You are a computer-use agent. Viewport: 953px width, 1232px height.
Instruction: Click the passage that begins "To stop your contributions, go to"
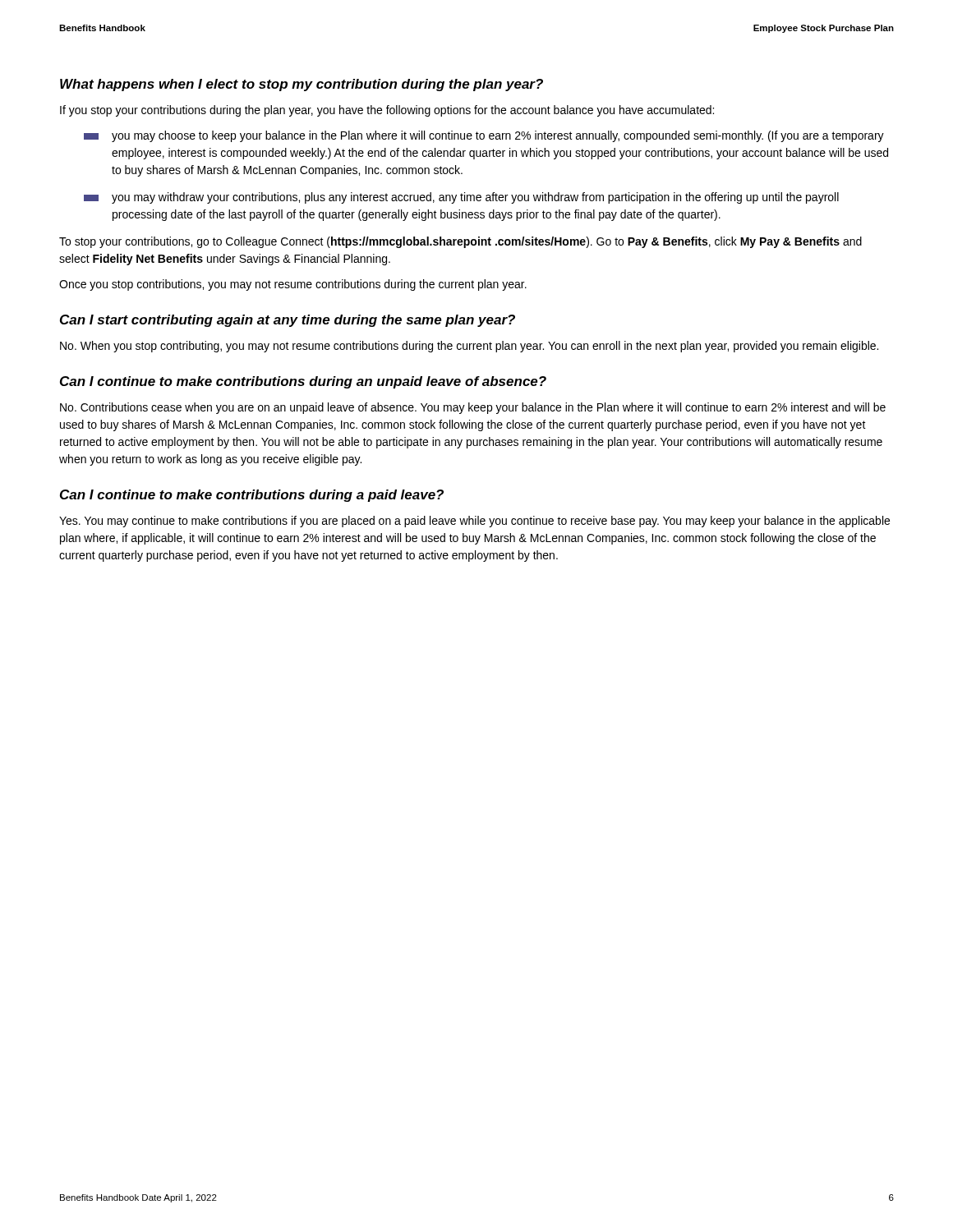click(x=461, y=250)
